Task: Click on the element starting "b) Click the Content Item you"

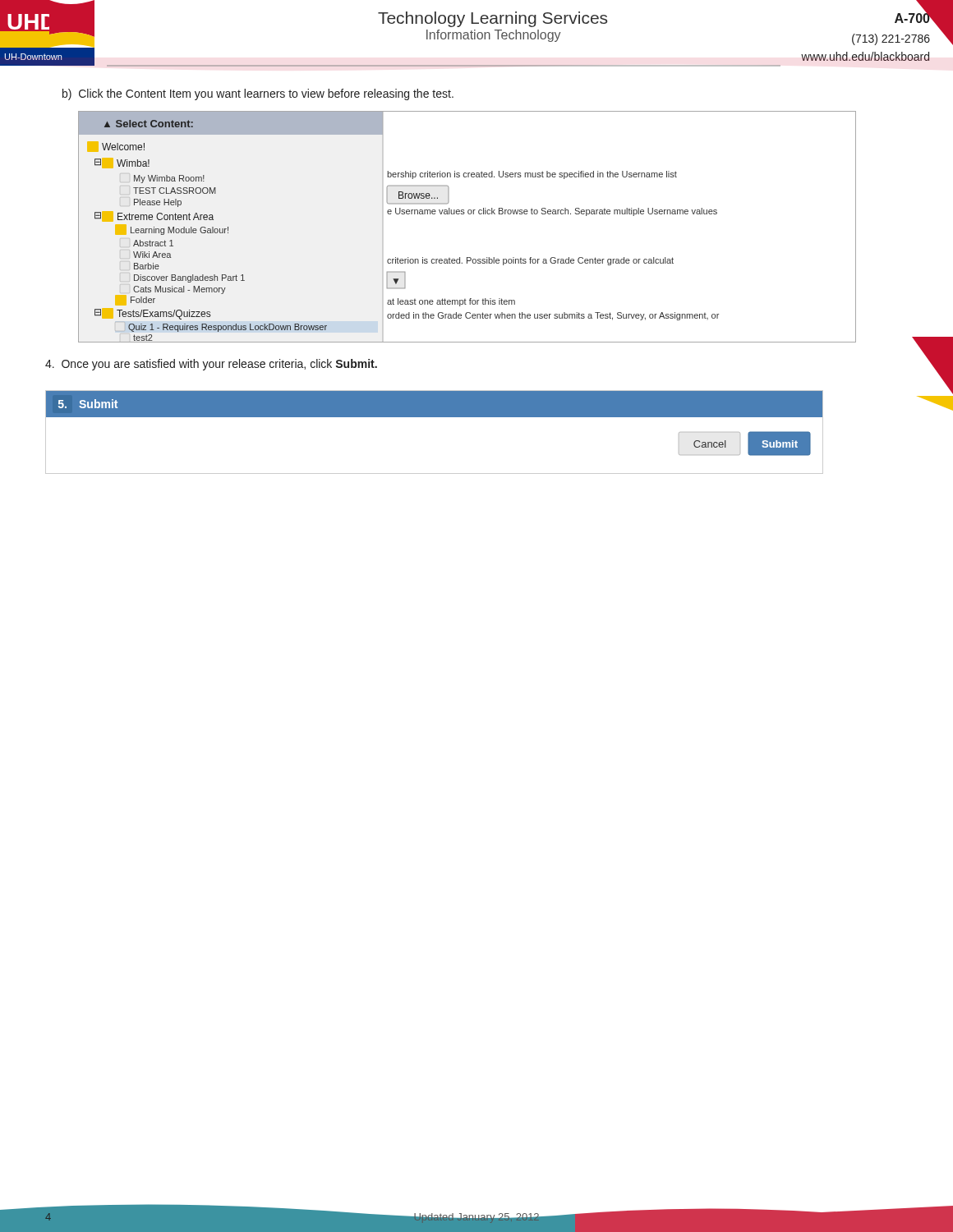Action: pos(258,94)
